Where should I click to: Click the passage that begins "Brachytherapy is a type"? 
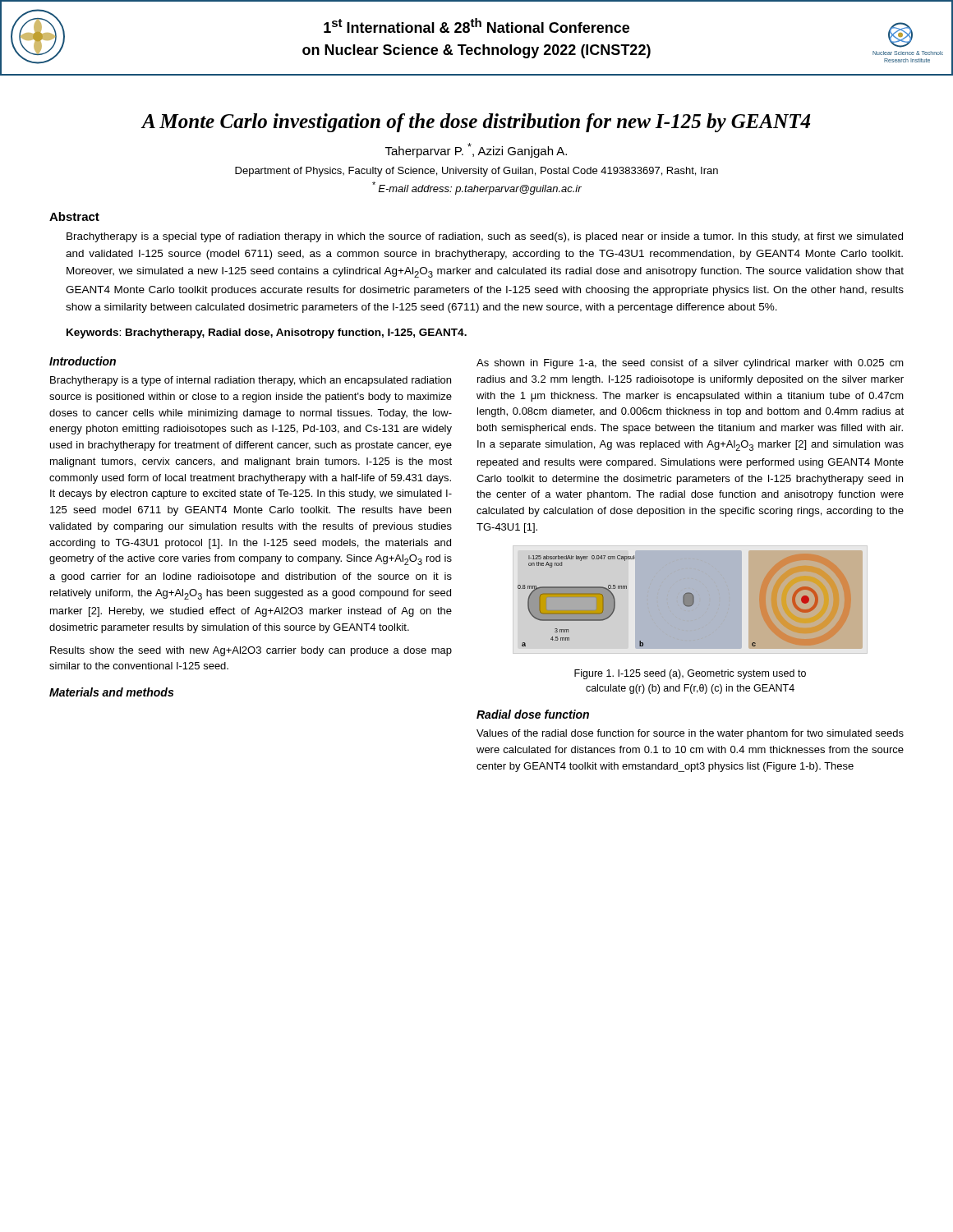pos(251,503)
